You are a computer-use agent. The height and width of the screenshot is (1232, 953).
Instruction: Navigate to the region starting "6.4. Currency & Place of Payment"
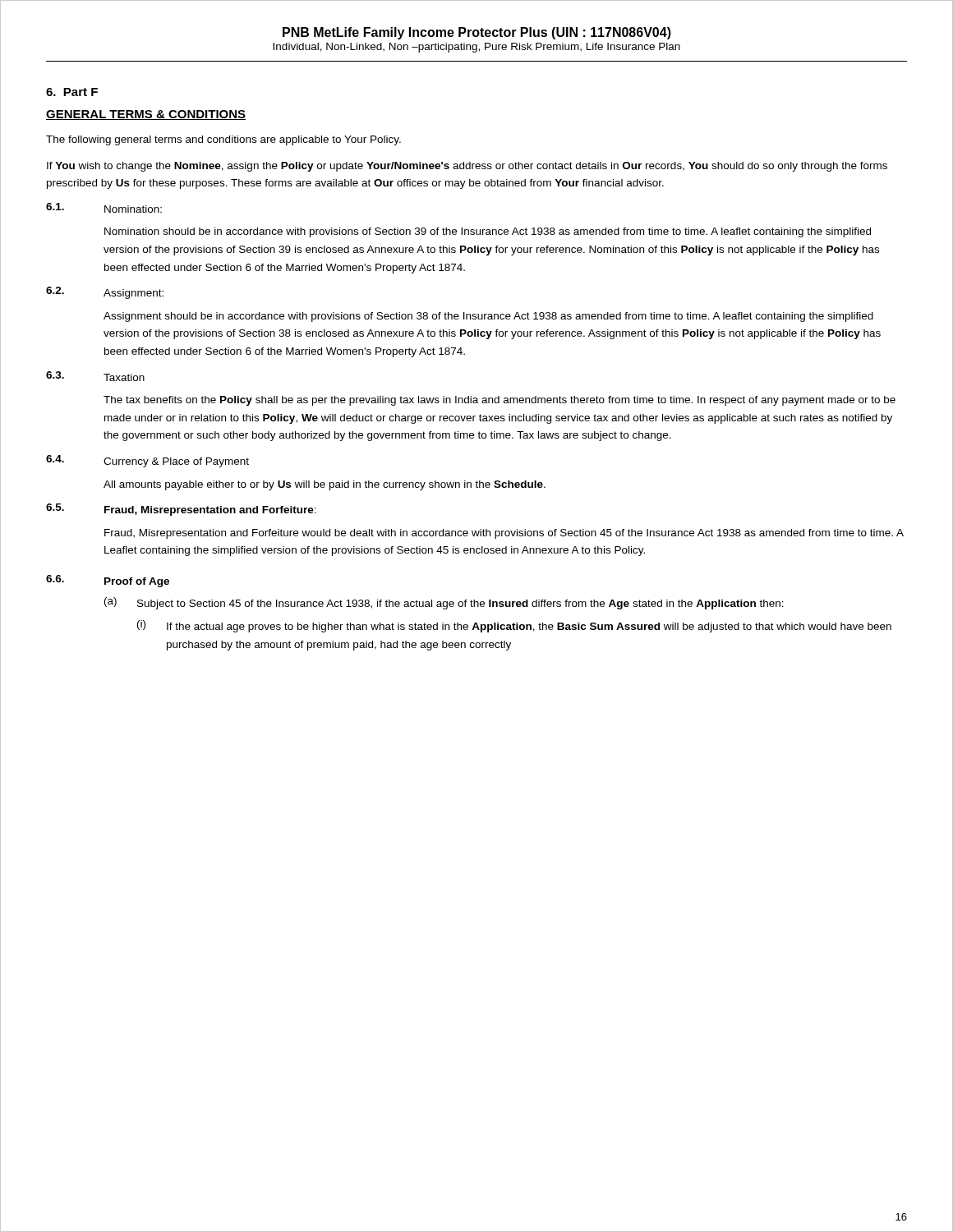pos(476,473)
